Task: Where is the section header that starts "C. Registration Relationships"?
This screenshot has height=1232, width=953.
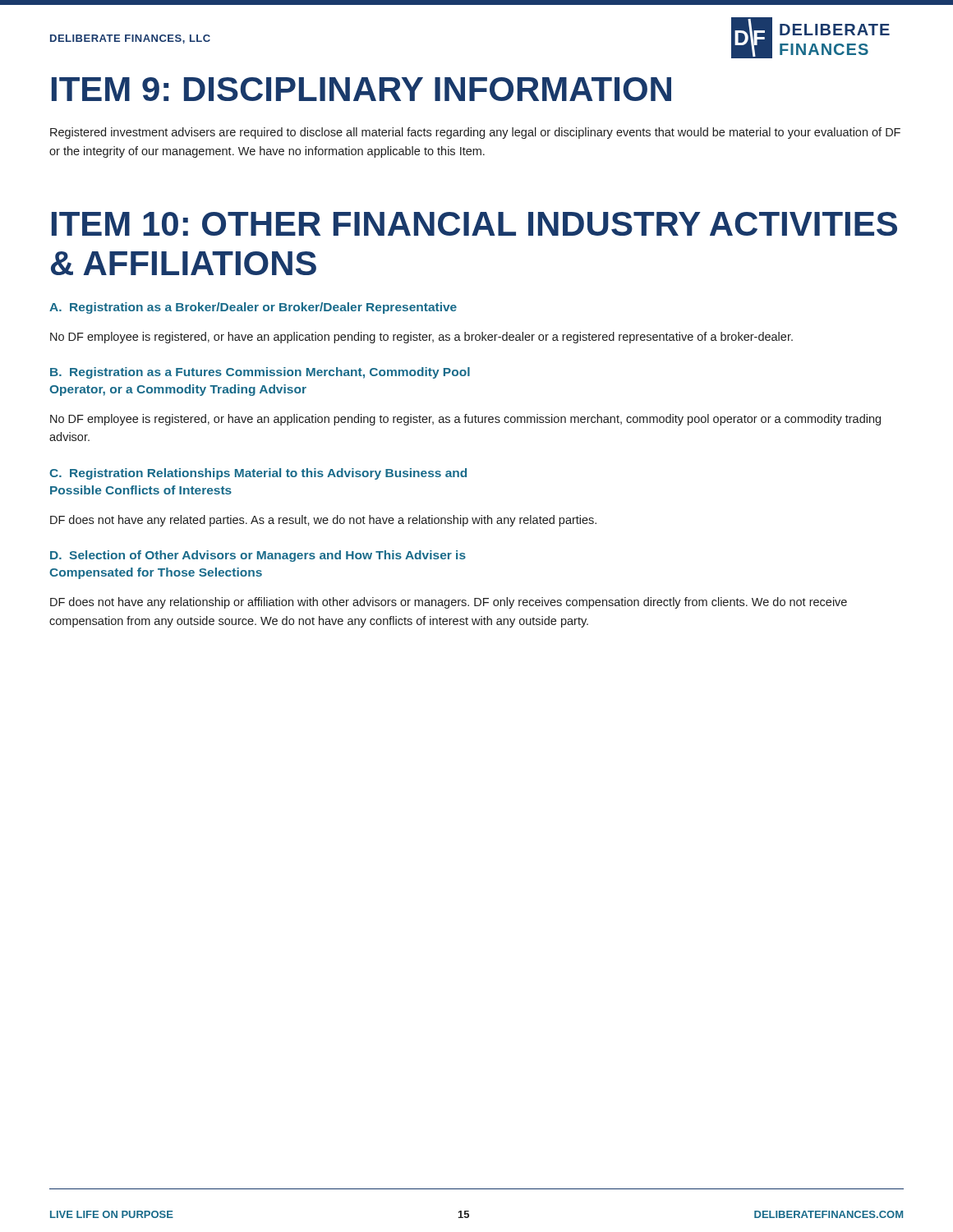Action: pyautogui.click(x=259, y=481)
